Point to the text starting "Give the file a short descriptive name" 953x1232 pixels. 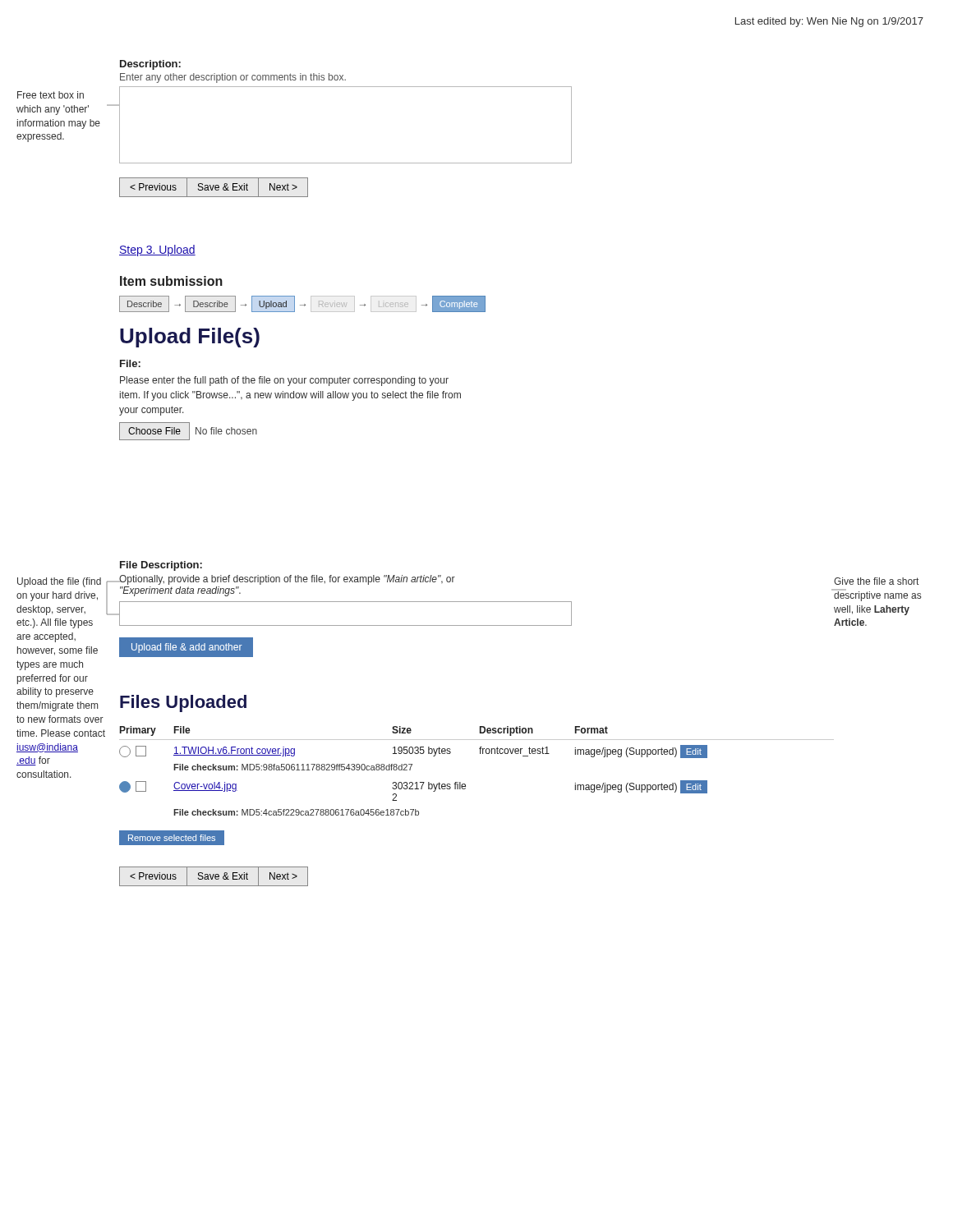[x=878, y=602]
